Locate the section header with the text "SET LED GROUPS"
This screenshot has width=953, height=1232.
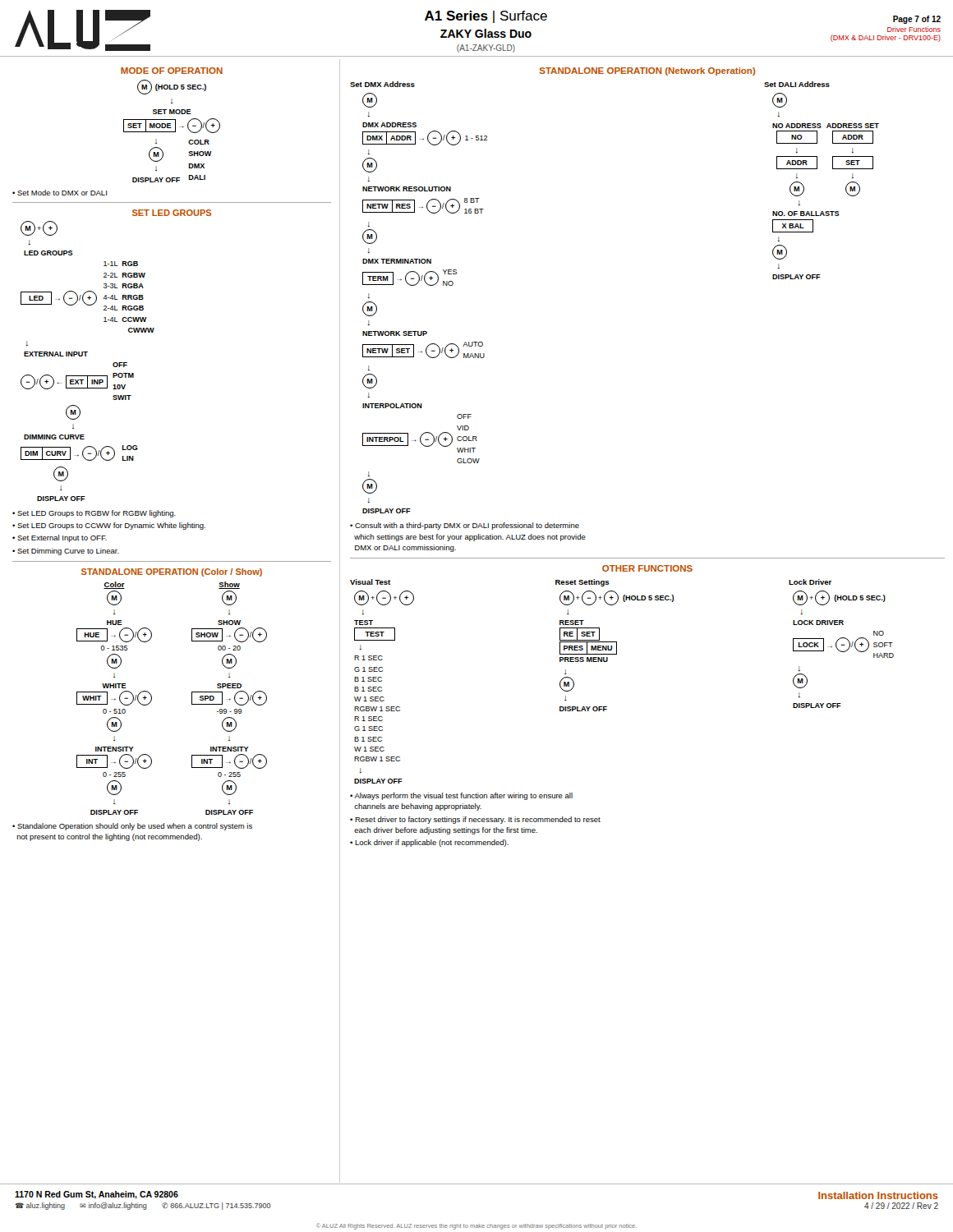(172, 213)
